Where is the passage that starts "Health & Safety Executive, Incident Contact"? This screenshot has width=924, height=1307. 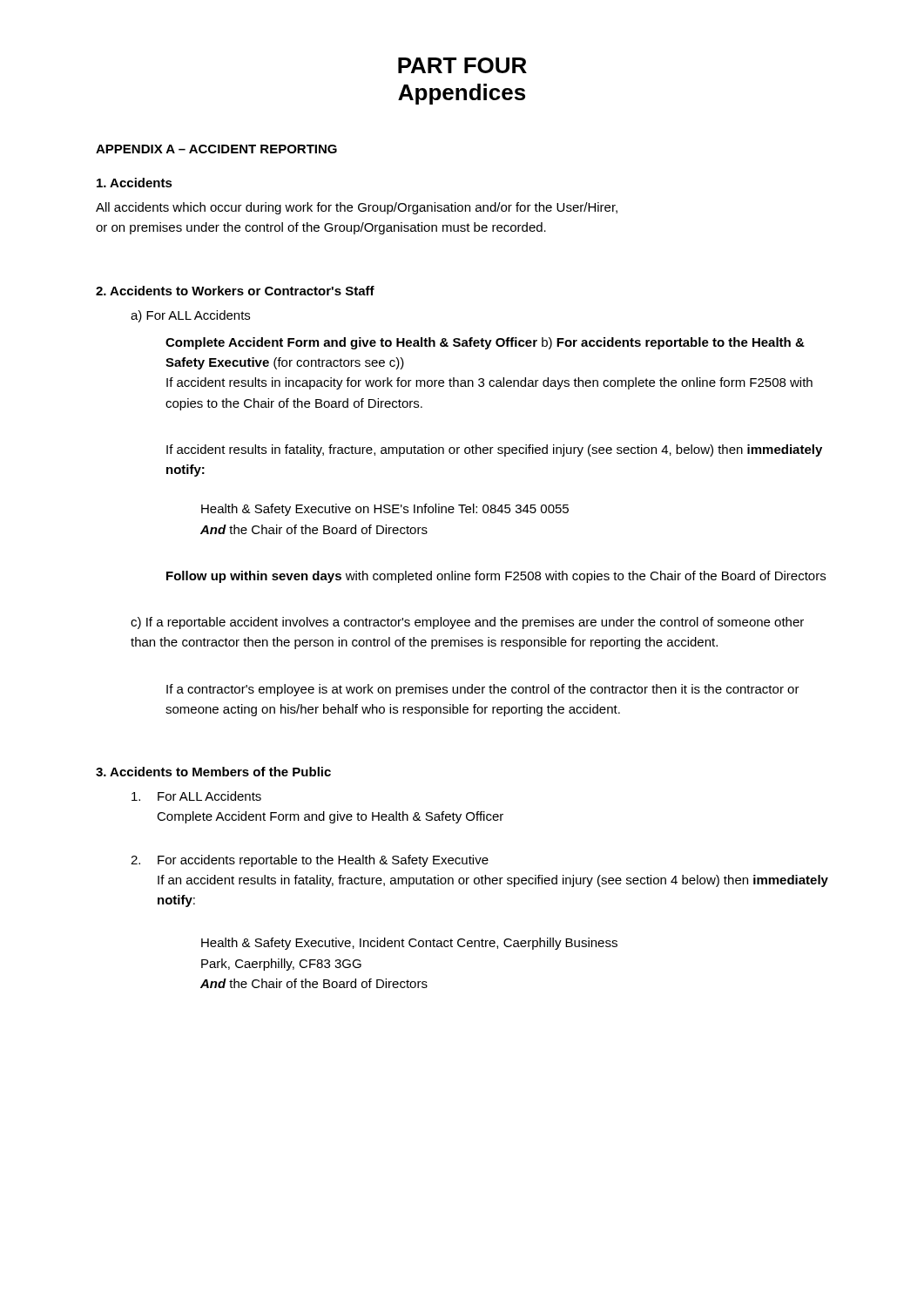(x=409, y=944)
